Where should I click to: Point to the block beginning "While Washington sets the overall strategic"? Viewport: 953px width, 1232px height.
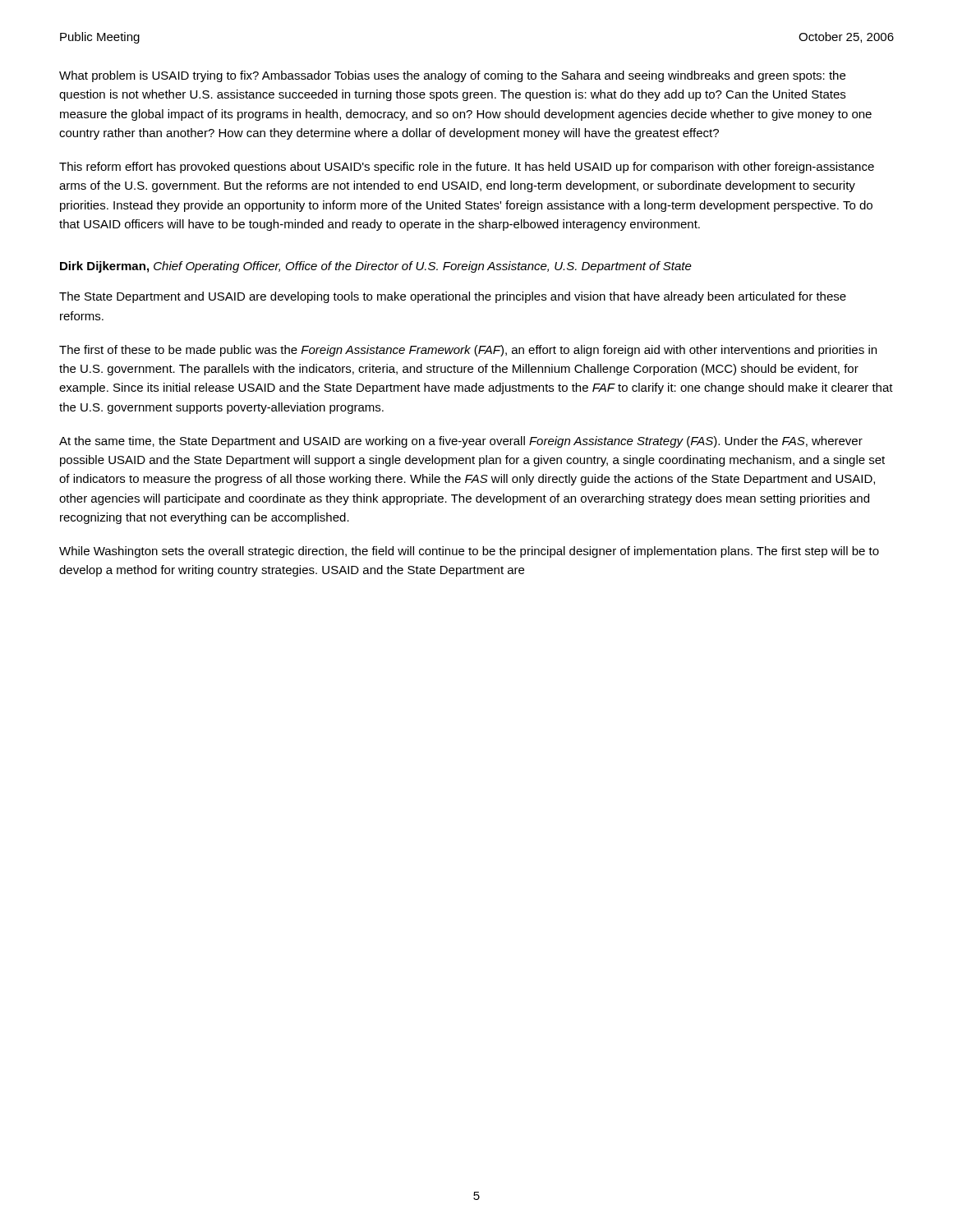[x=469, y=560]
